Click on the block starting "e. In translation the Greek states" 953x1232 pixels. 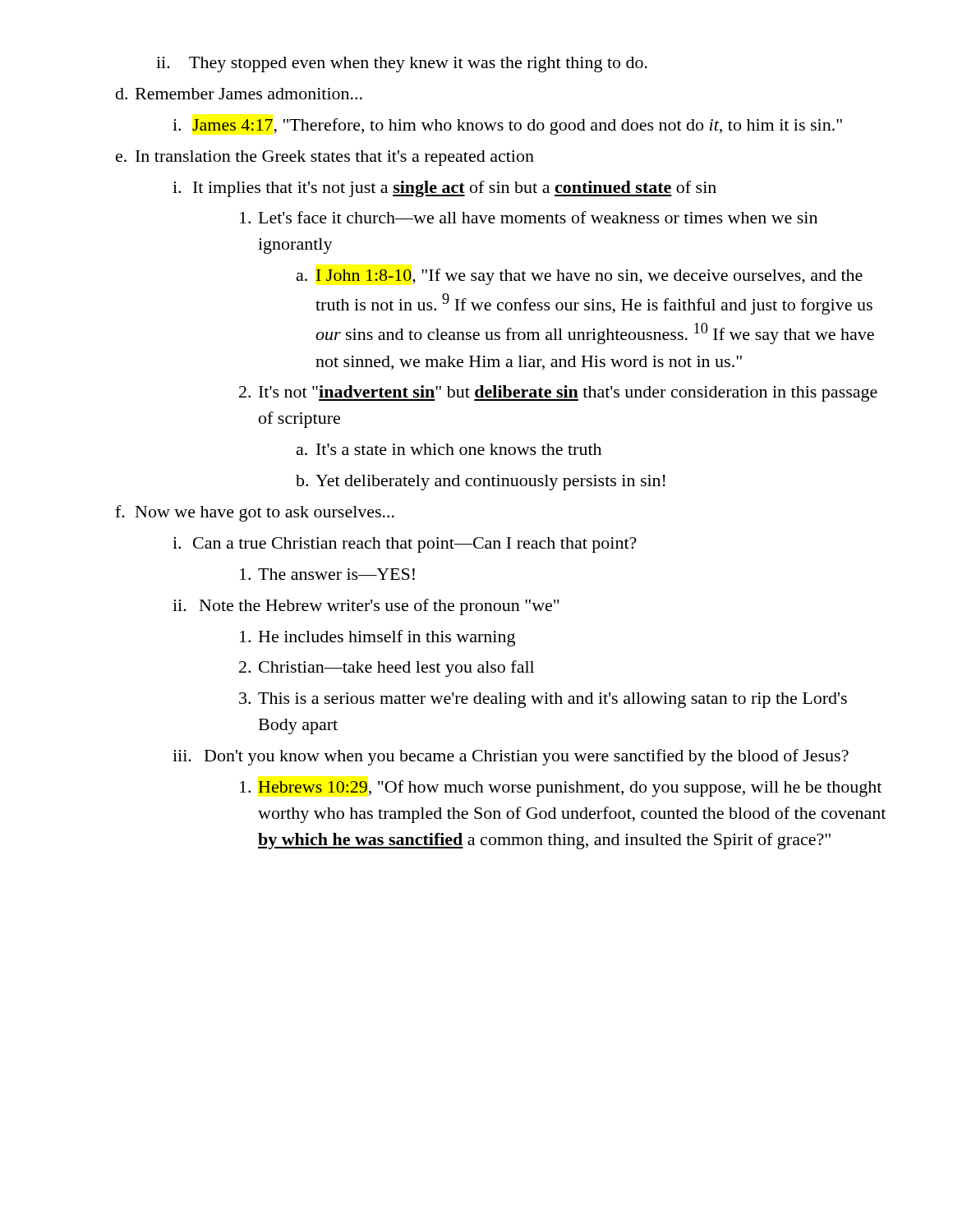point(501,156)
